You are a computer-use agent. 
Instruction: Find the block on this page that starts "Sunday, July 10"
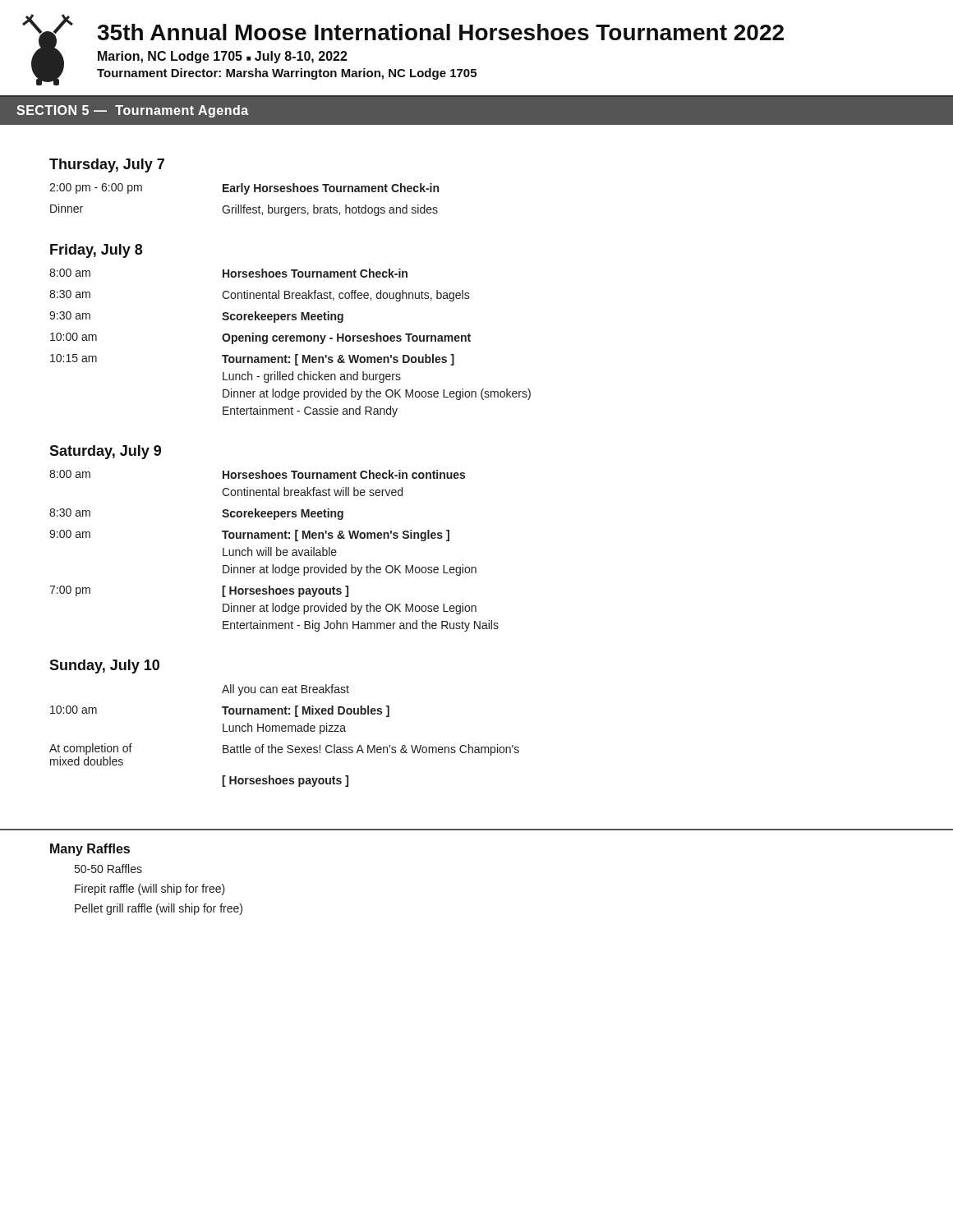coord(104,667)
